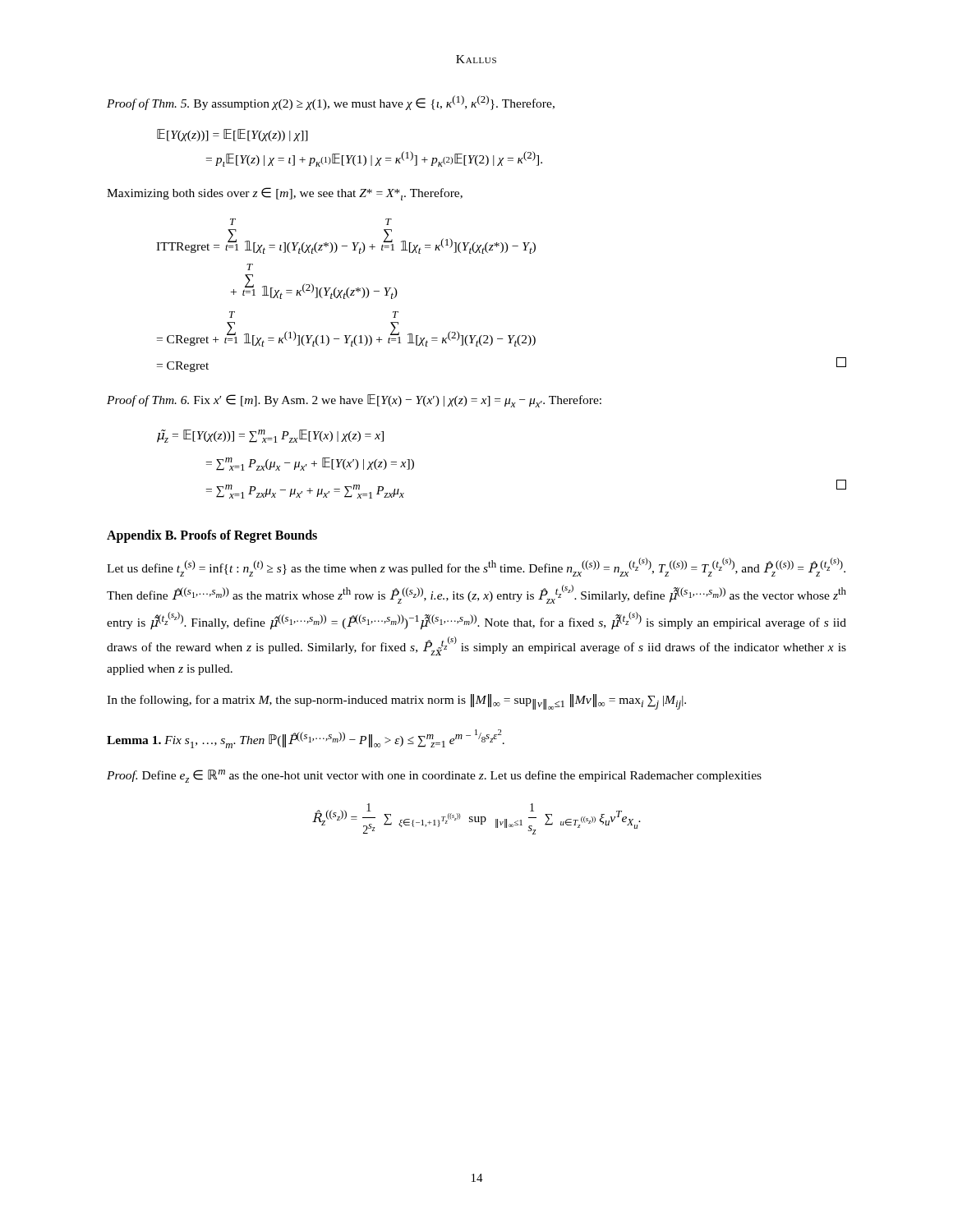The height and width of the screenshot is (1232, 953).
Task: Locate the element starting "μ̃z = 𝔼[Y(χ(z))] = ∑mx=1"
Action: 270,436
